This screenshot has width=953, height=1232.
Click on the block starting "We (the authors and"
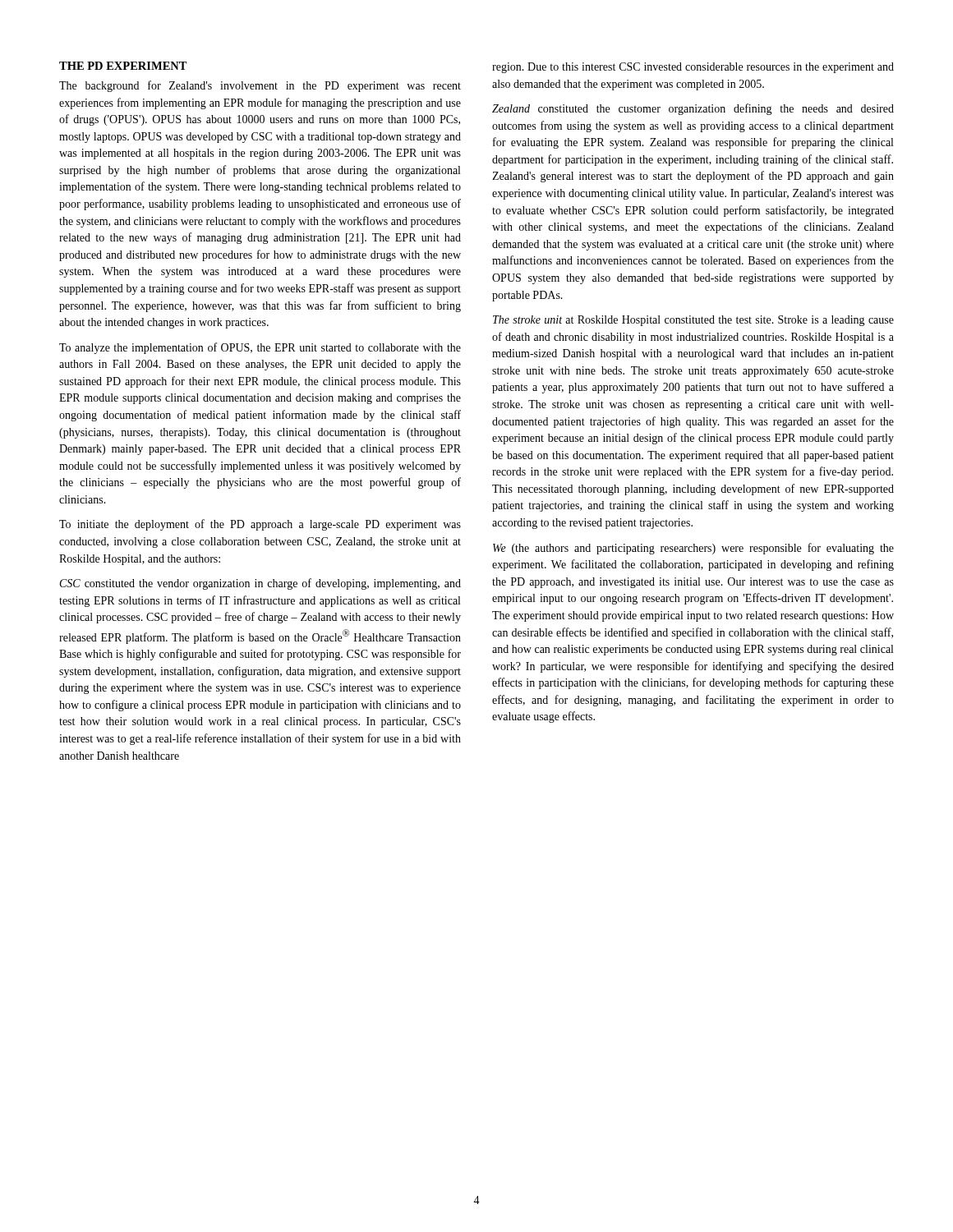(693, 632)
